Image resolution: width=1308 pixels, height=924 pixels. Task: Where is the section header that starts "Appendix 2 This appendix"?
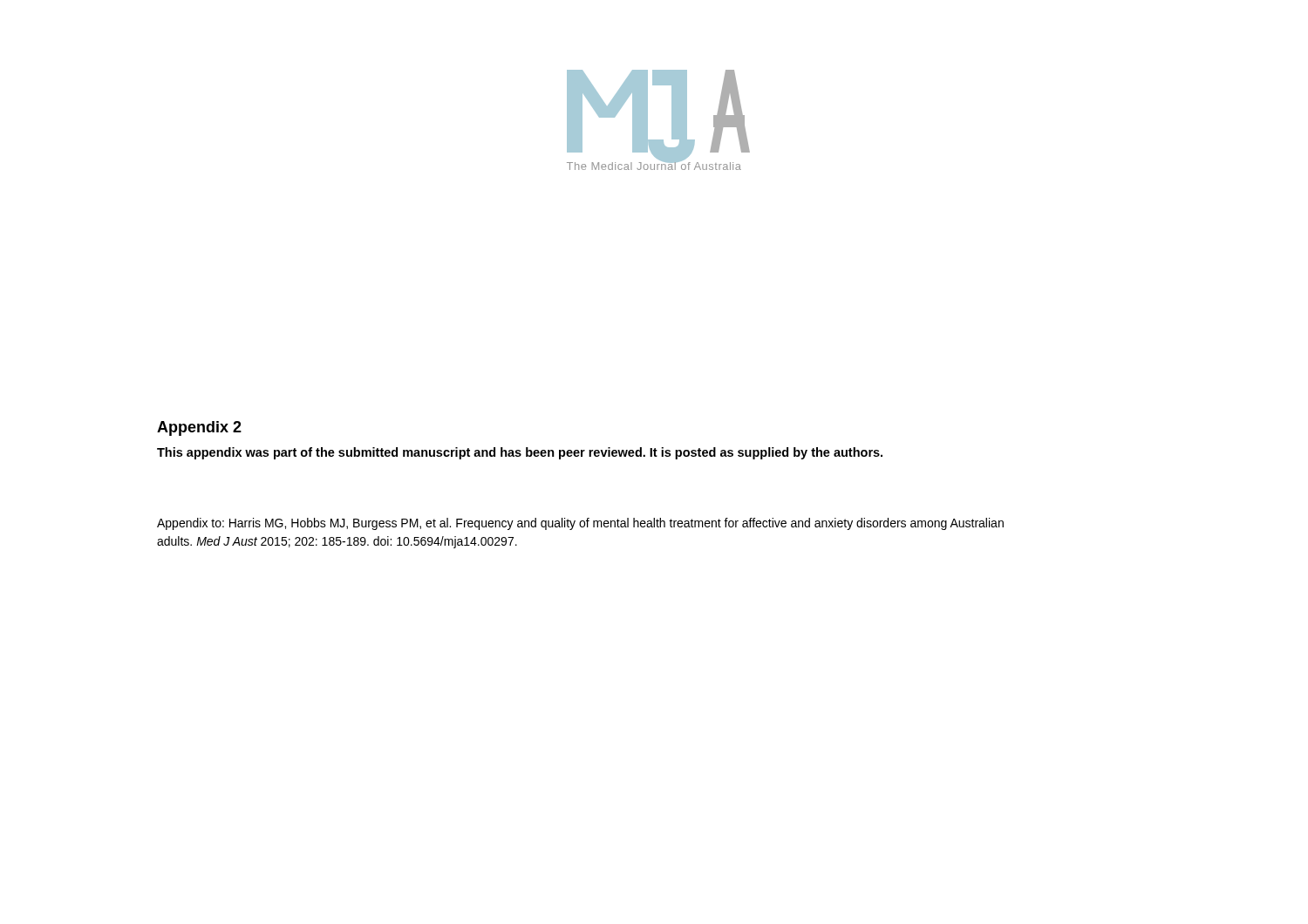click(x=520, y=439)
